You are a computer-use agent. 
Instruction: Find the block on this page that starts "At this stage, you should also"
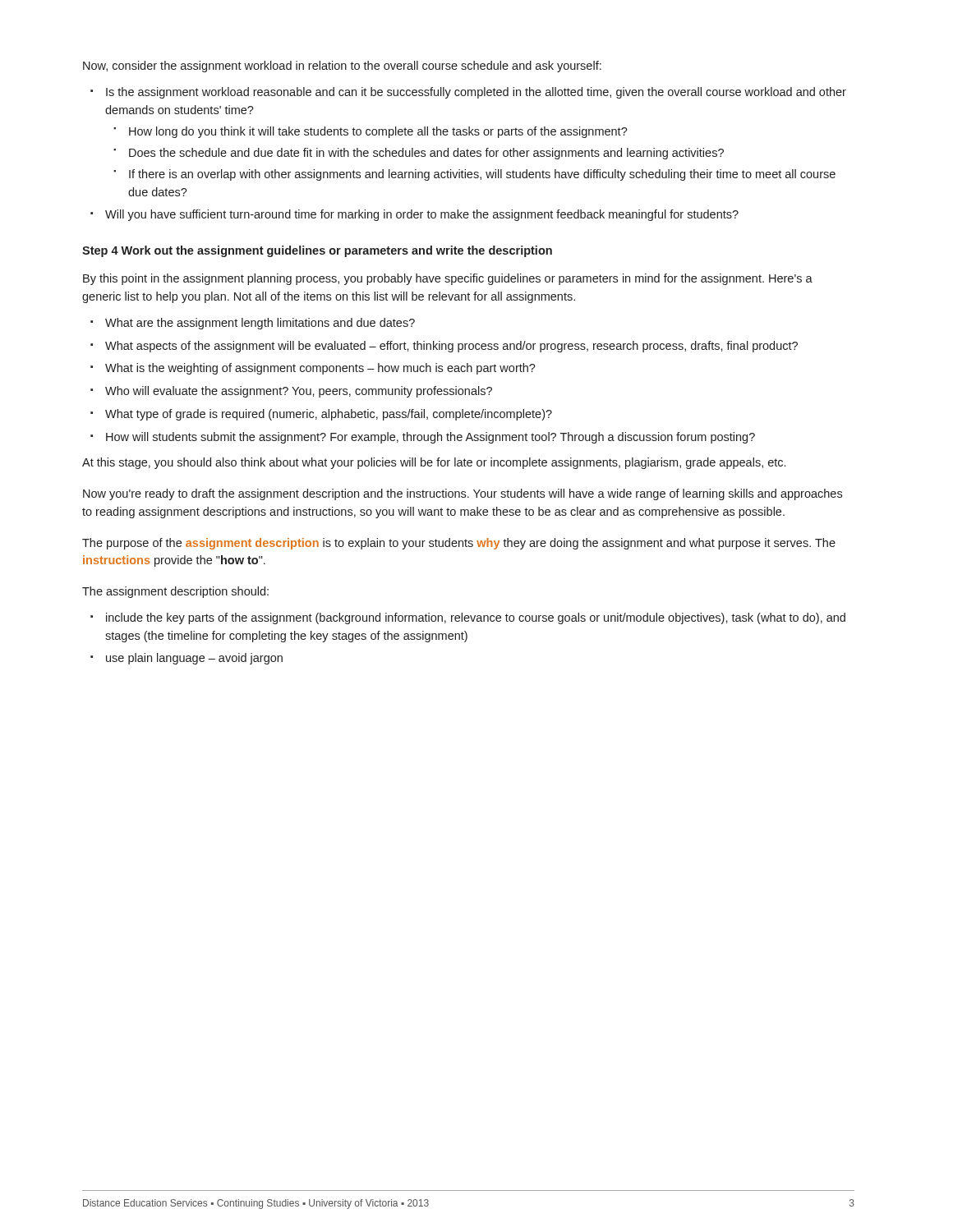434,463
